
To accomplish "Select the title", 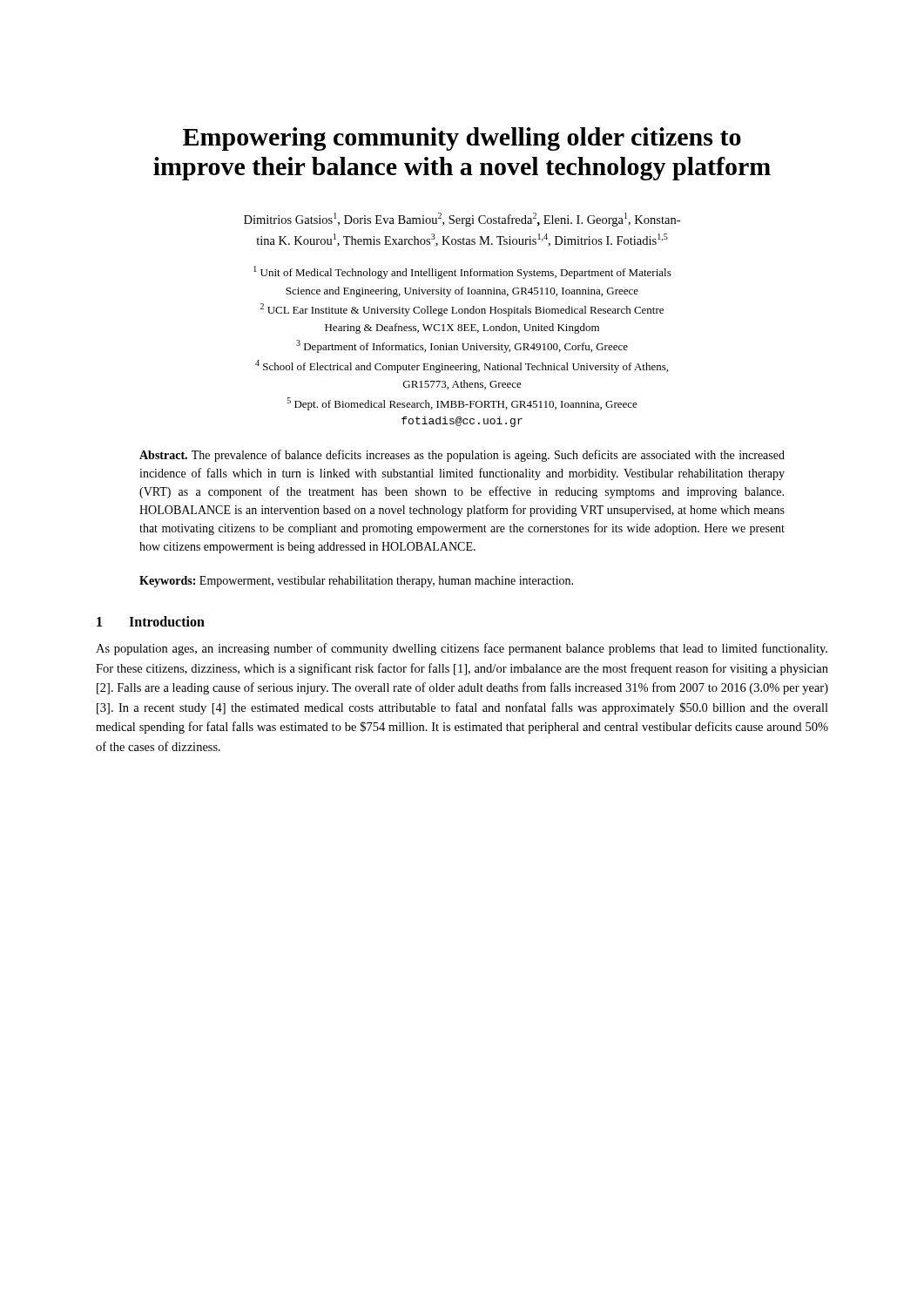I will pyautogui.click(x=462, y=152).
